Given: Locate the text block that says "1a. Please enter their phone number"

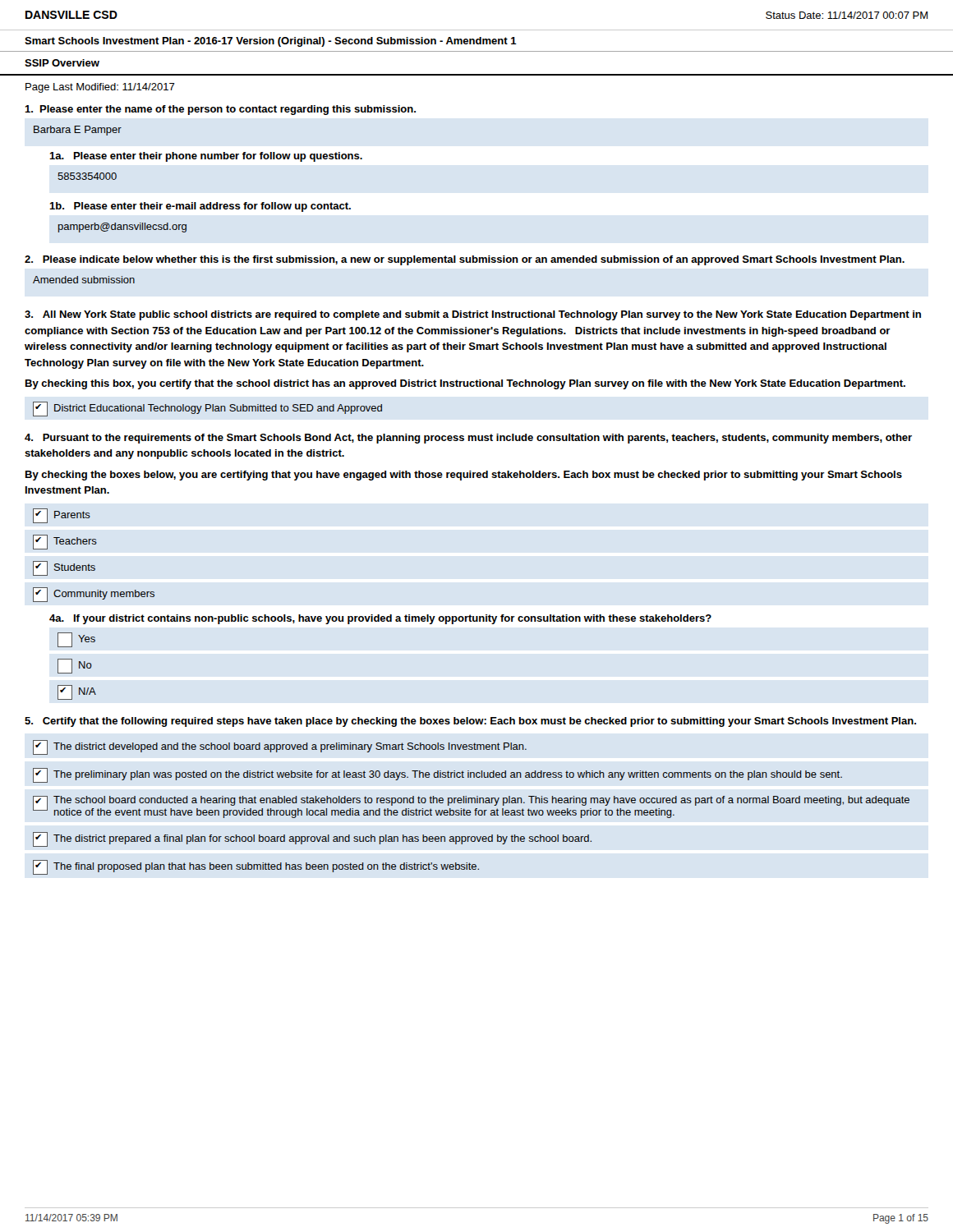Looking at the screenshot, I should pyautogui.click(x=206, y=156).
